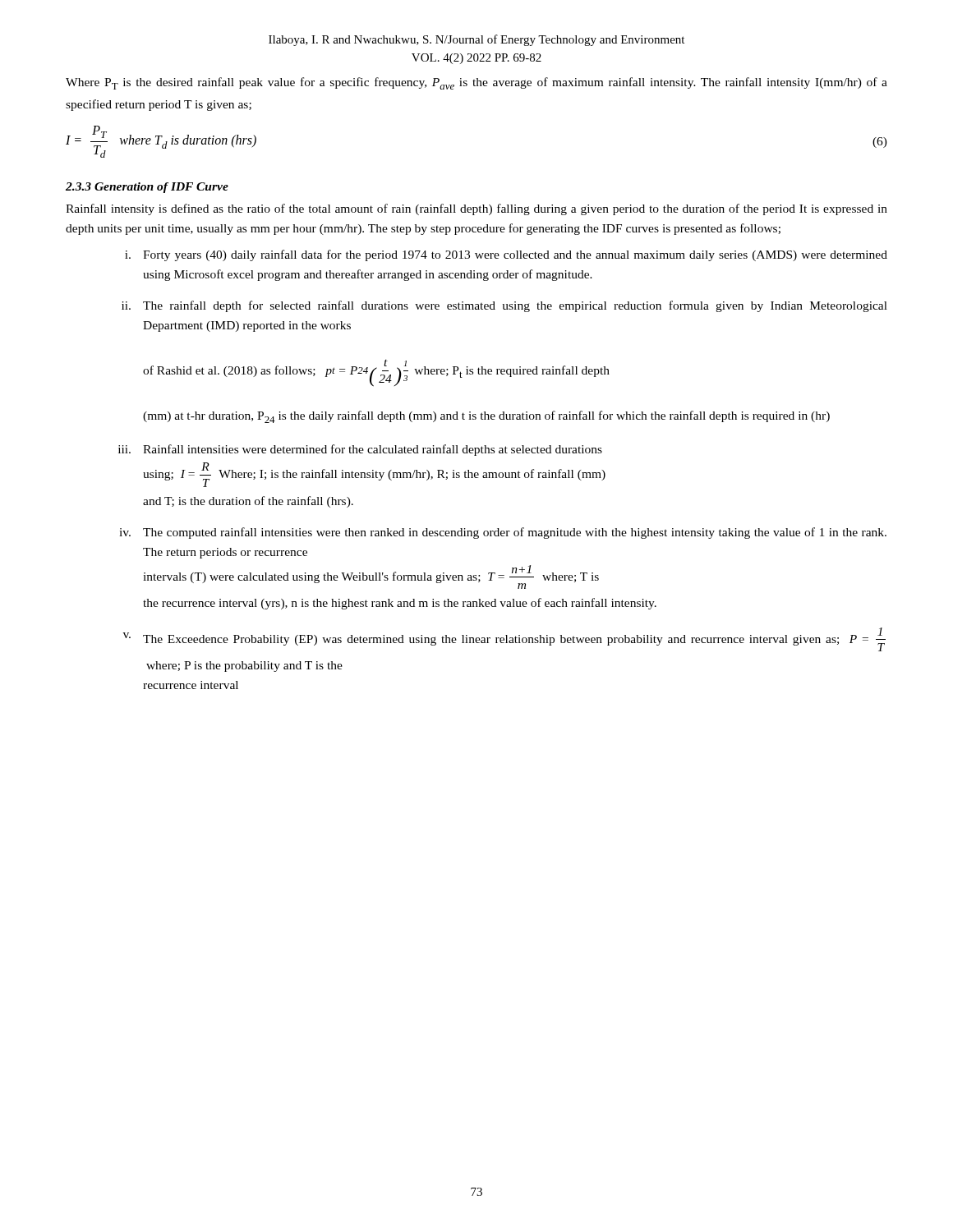This screenshot has height=1232, width=953.
Task: Select the list item that says "iii. Rainfall intensities were determined for the calculated"
Action: click(493, 475)
